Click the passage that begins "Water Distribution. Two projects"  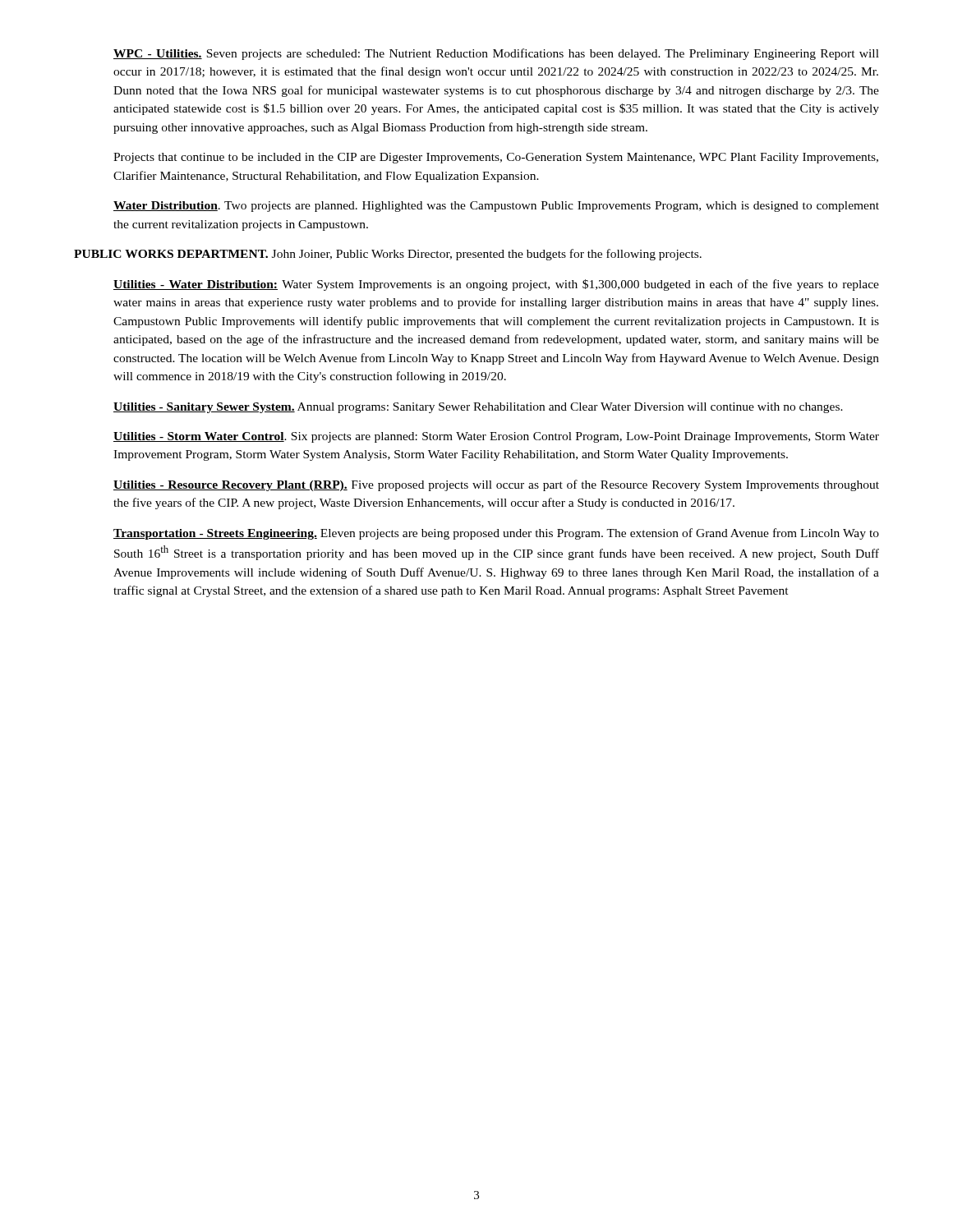pos(496,215)
